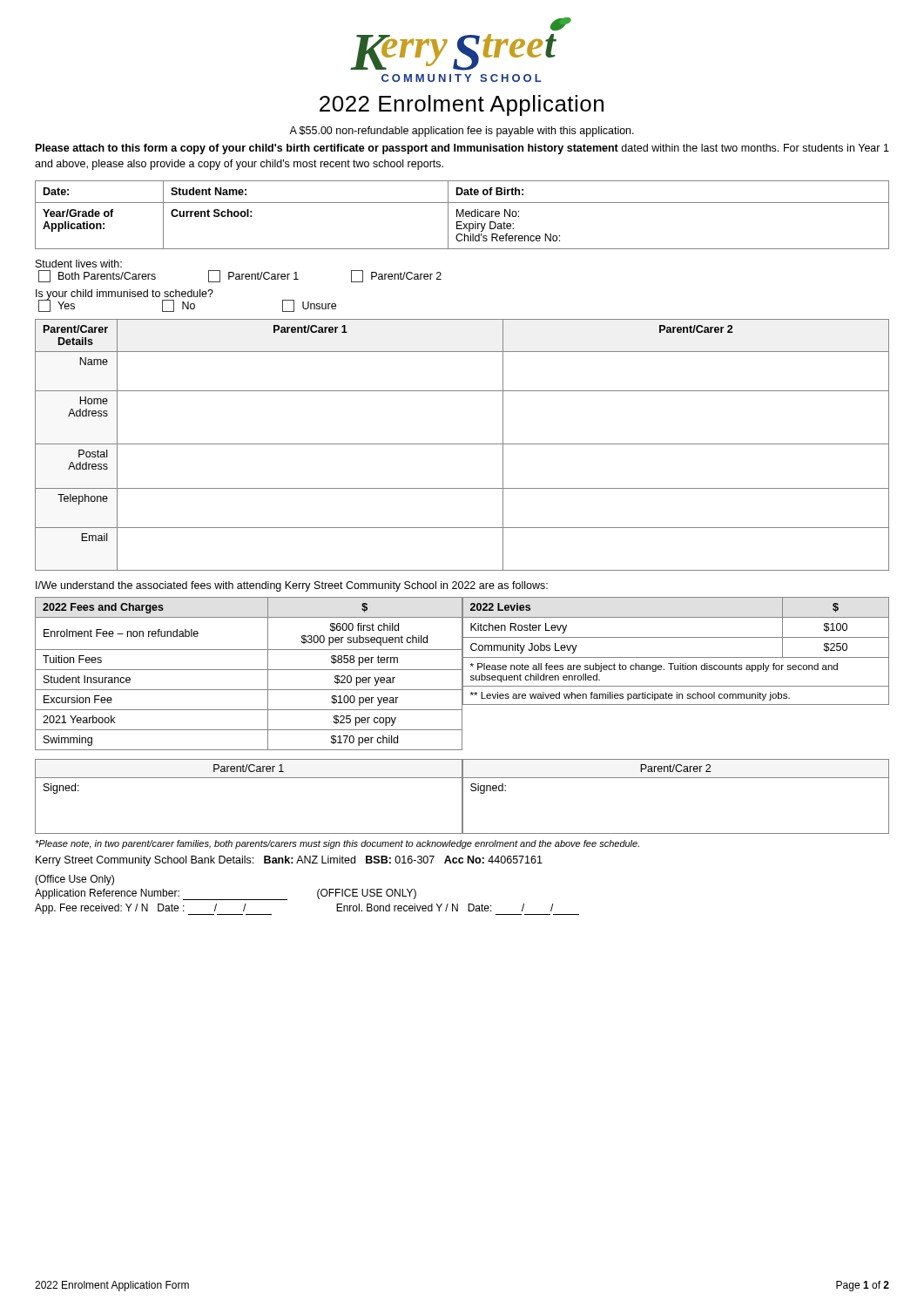Click on the text block starting "A $55.00 non-refundable application fee is"
This screenshot has width=924, height=1307.
(x=462, y=131)
